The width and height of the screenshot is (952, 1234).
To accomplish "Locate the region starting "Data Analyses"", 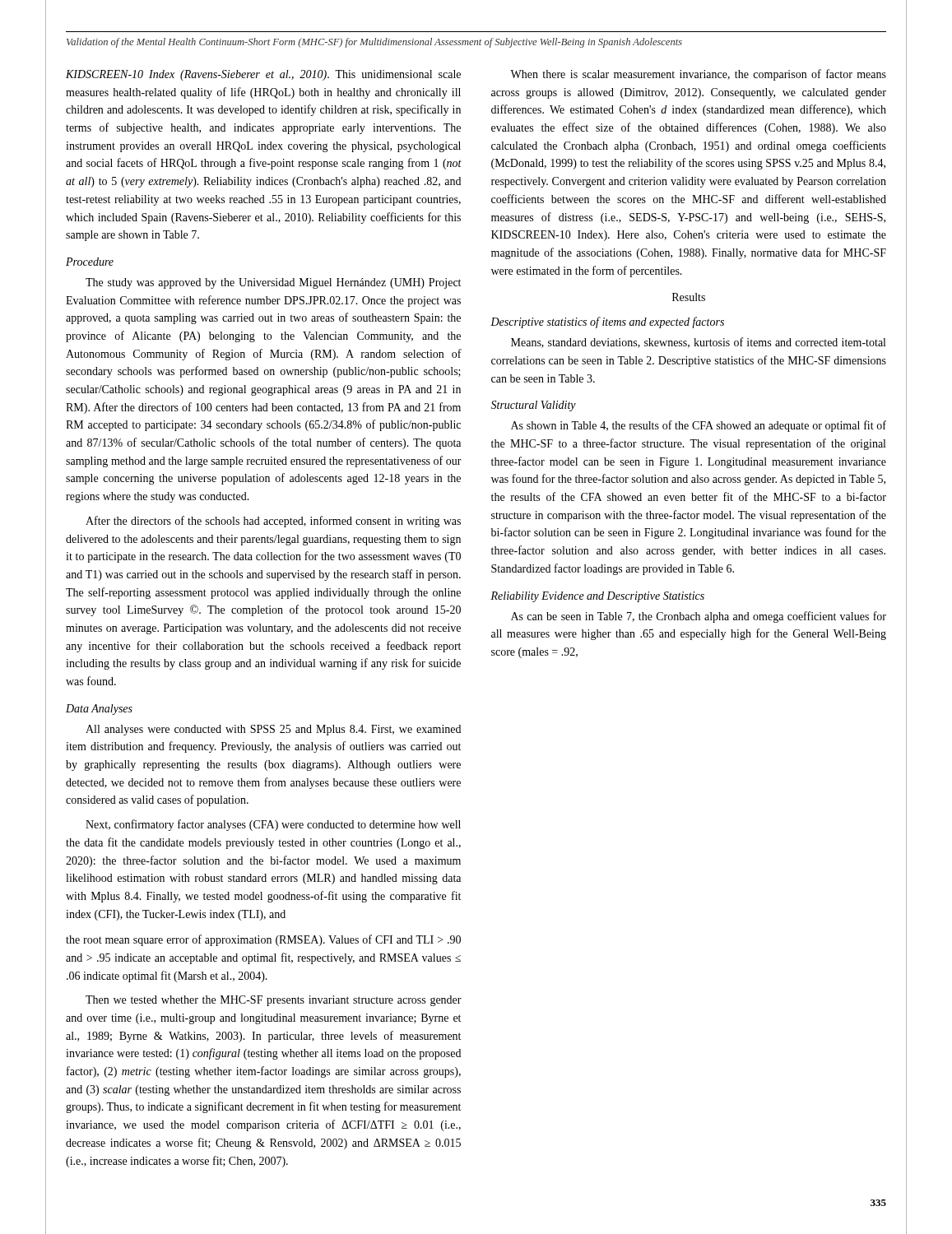I will [x=99, y=708].
